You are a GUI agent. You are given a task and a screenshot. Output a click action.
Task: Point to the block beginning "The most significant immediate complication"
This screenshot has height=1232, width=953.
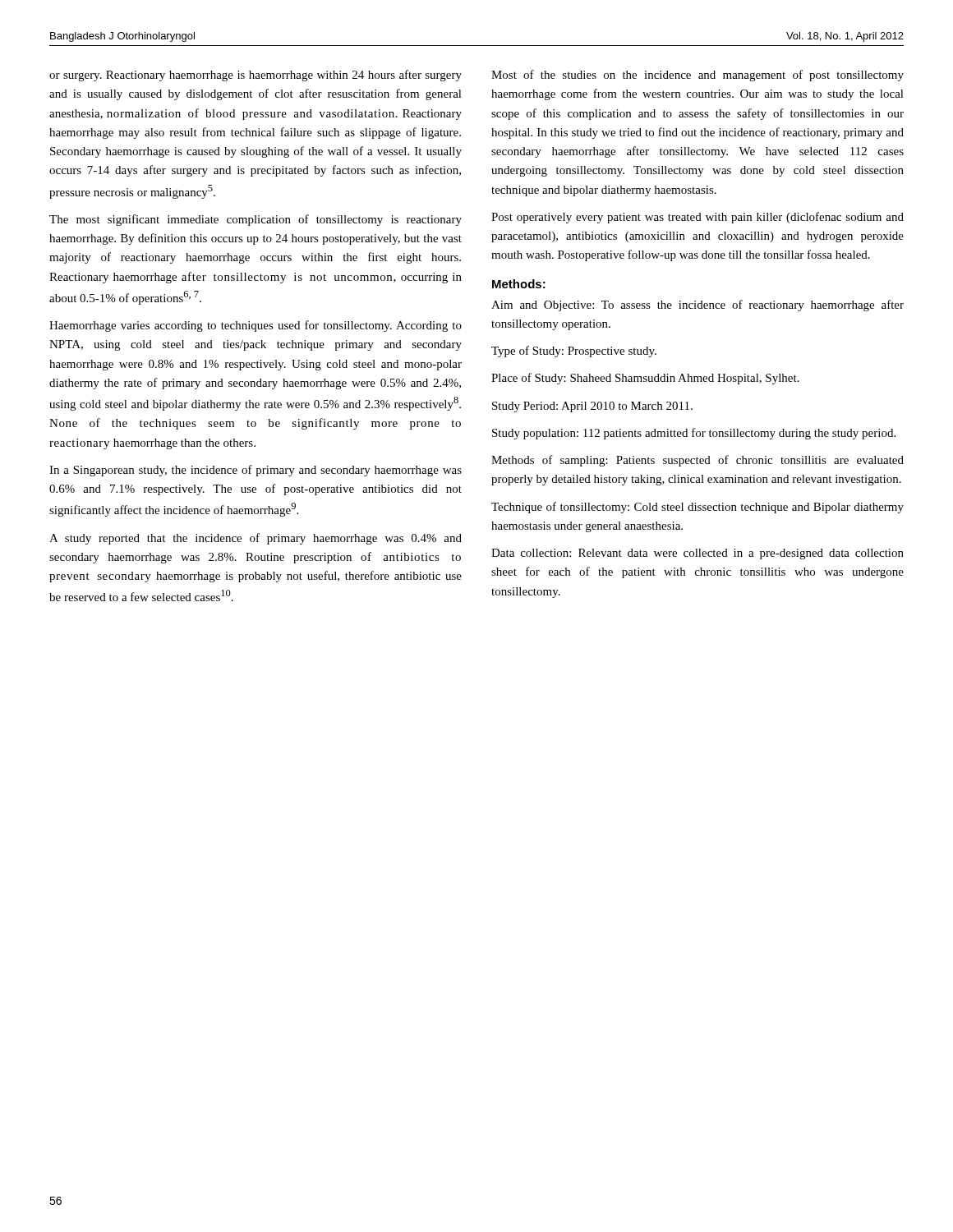[x=255, y=259]
